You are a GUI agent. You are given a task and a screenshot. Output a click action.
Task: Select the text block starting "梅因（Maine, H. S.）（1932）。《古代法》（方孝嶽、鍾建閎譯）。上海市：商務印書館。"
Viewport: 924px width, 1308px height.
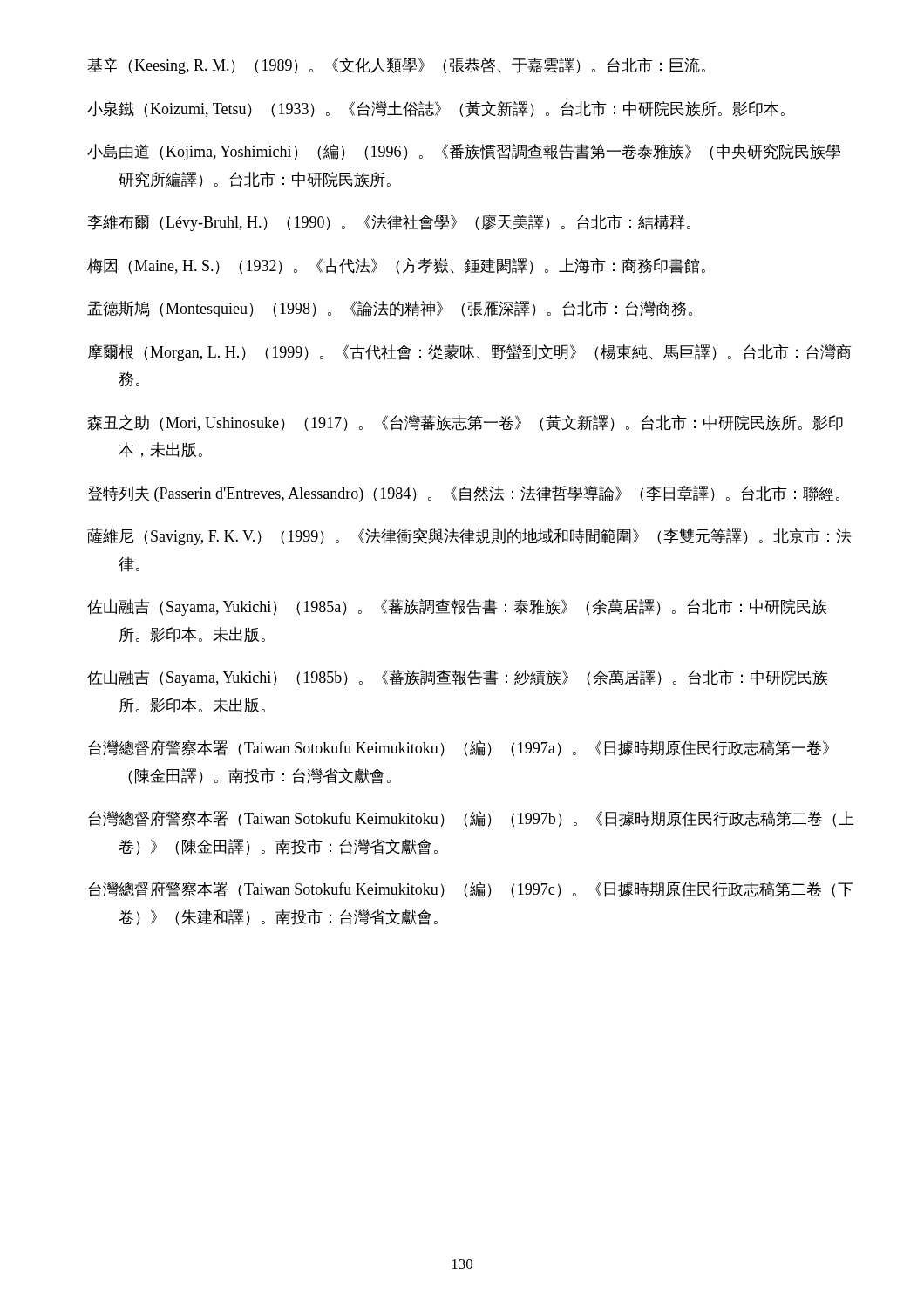pyautogui.click(x=402, y=266)
